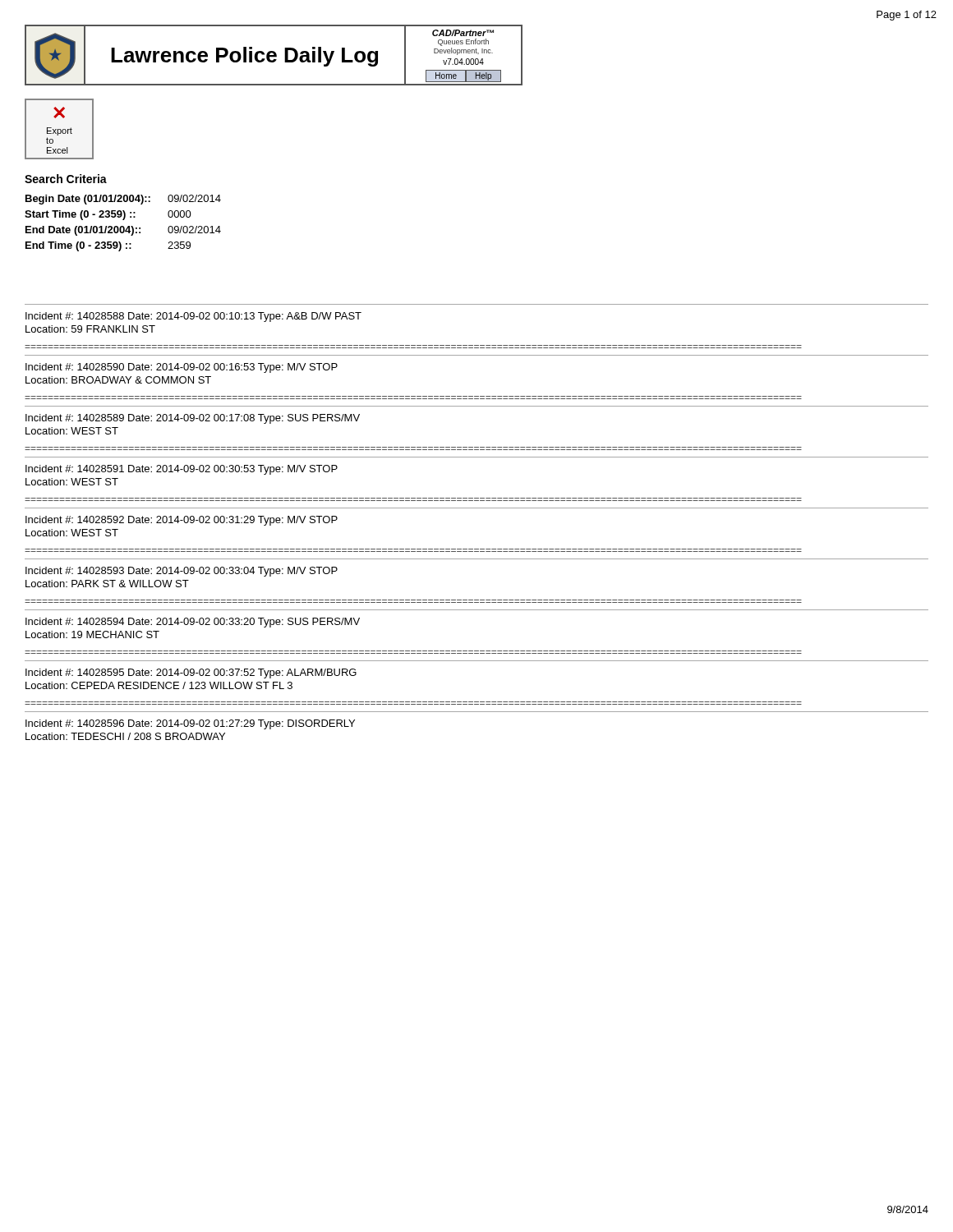Navigate to the text block starting "Incident #: 14028591 Date: 2014-09-02 00:30:53"
953x1232 pixels.
[182, 470]
